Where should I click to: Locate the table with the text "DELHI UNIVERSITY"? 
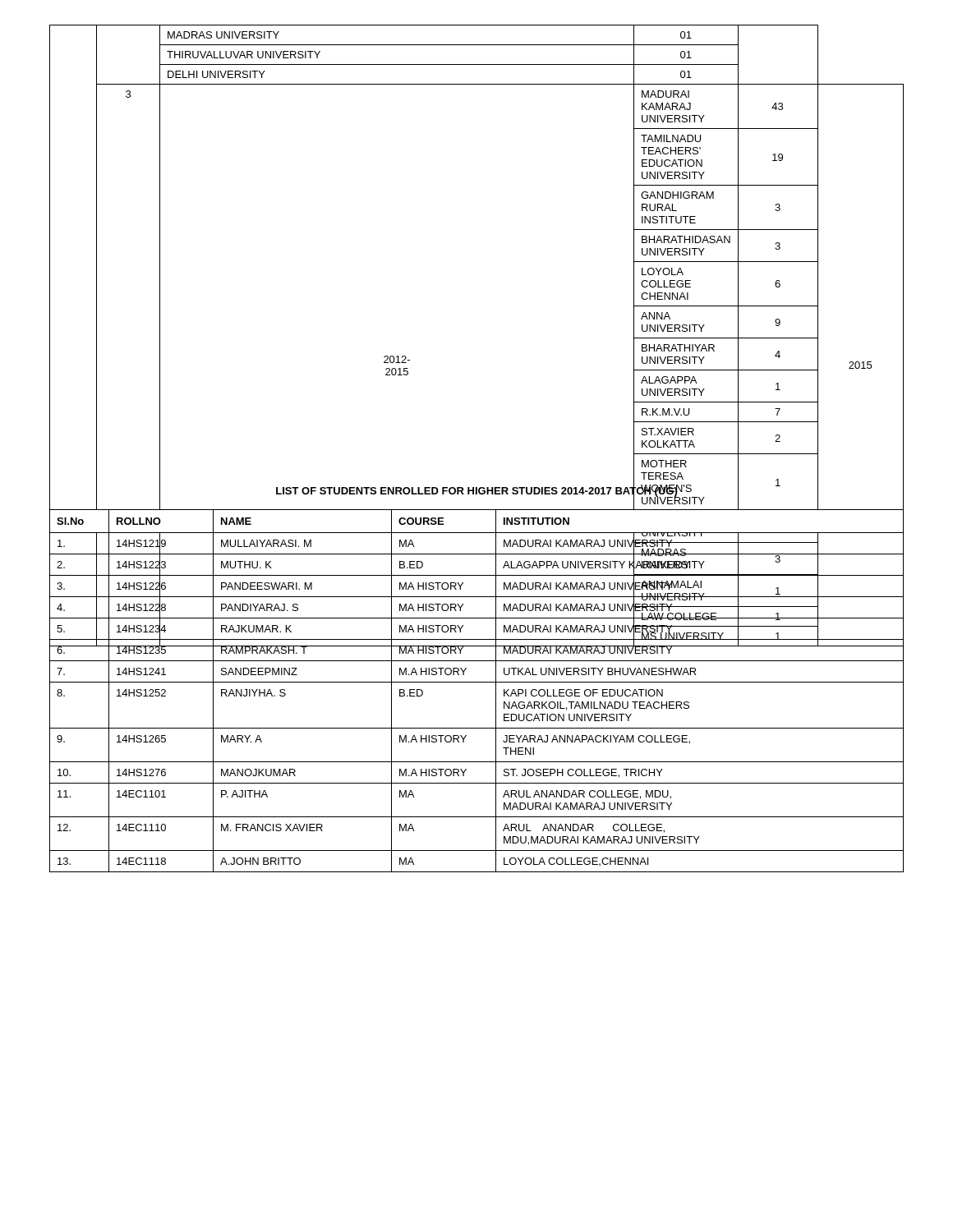(x=476, y=336)
